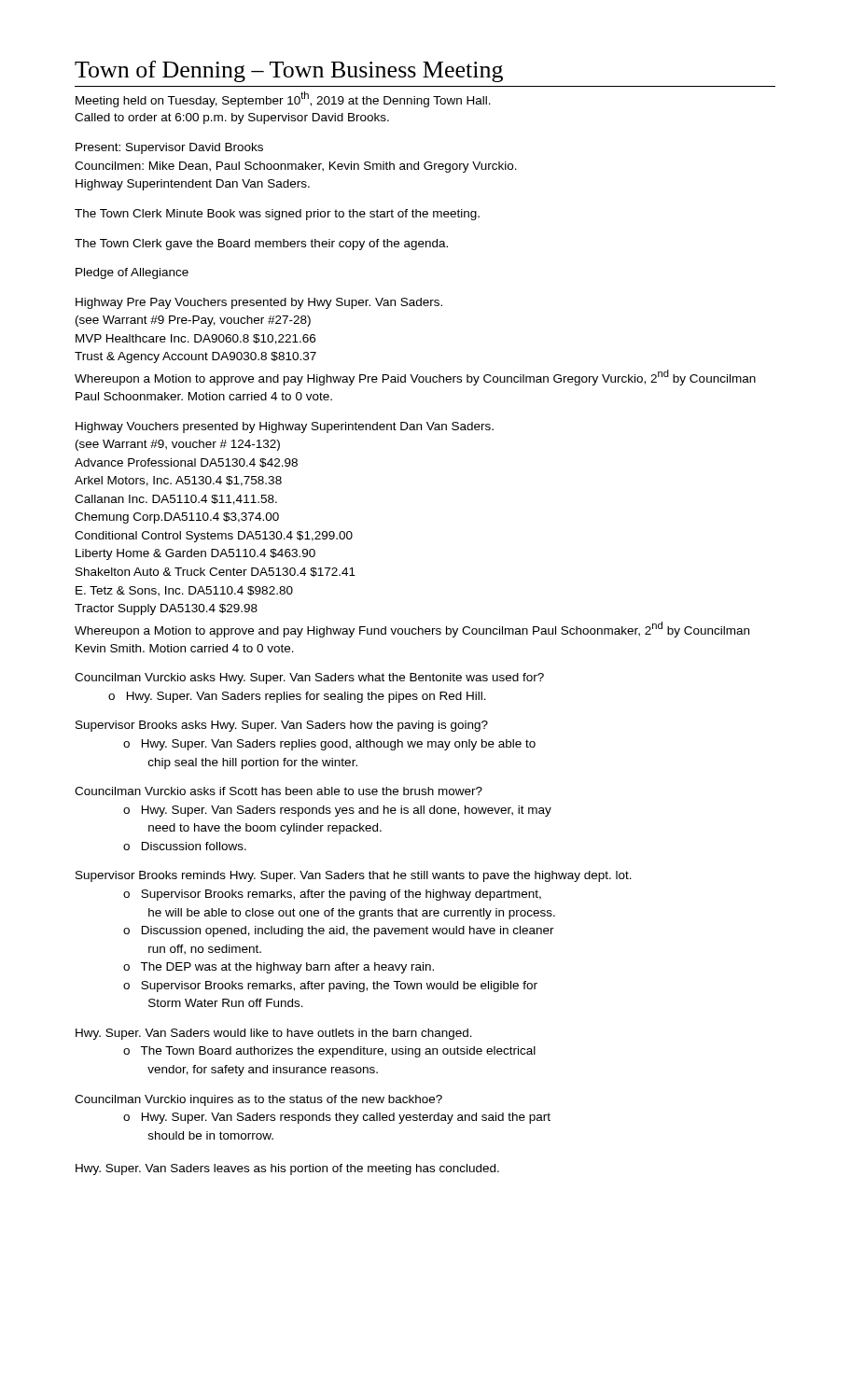
Task: Find the element starting "o Supervisor Brooks remarks, after paving, the"
Action: [x=330, y=994]
